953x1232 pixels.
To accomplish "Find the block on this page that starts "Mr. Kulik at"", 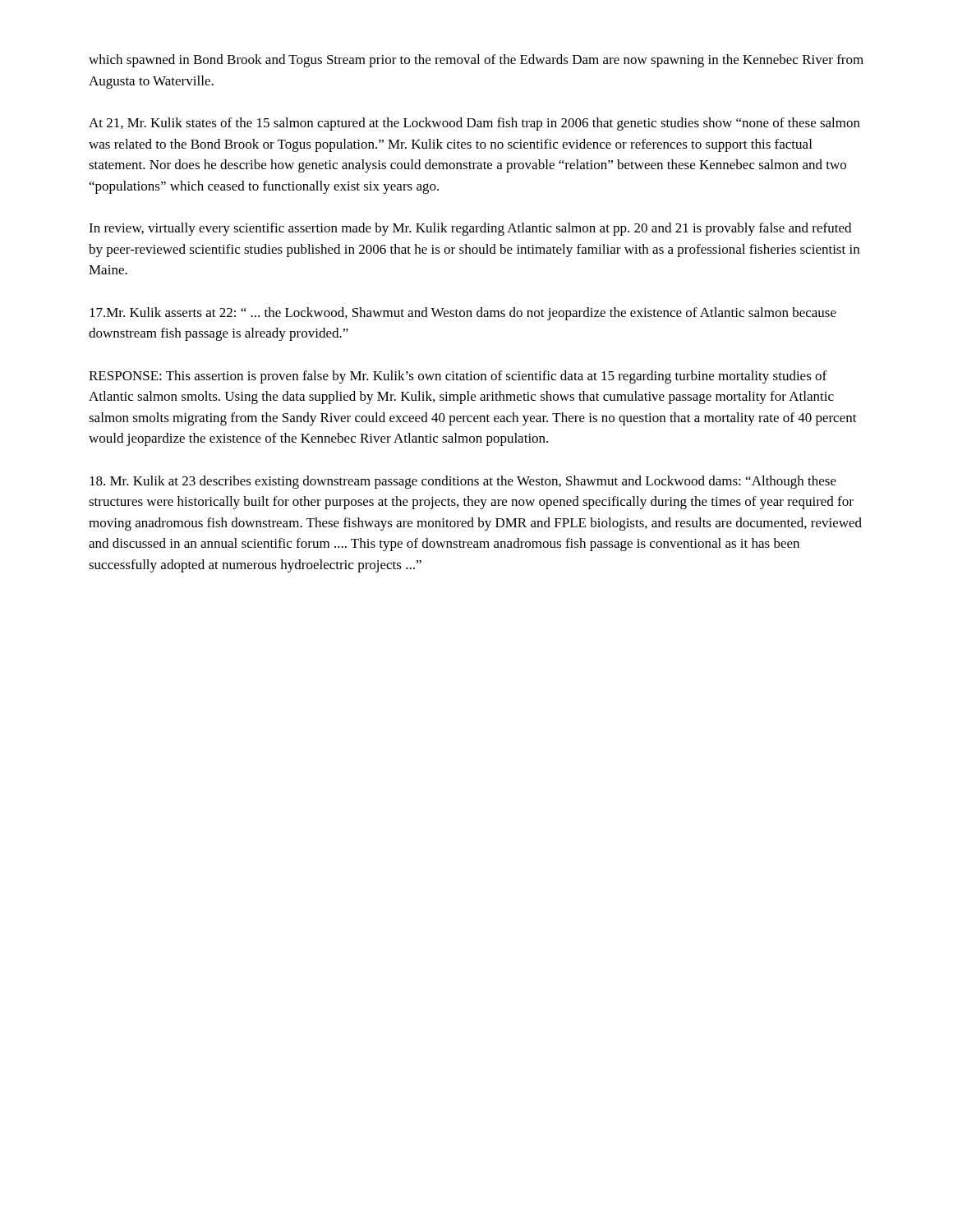I will click(x=475, y=522).
